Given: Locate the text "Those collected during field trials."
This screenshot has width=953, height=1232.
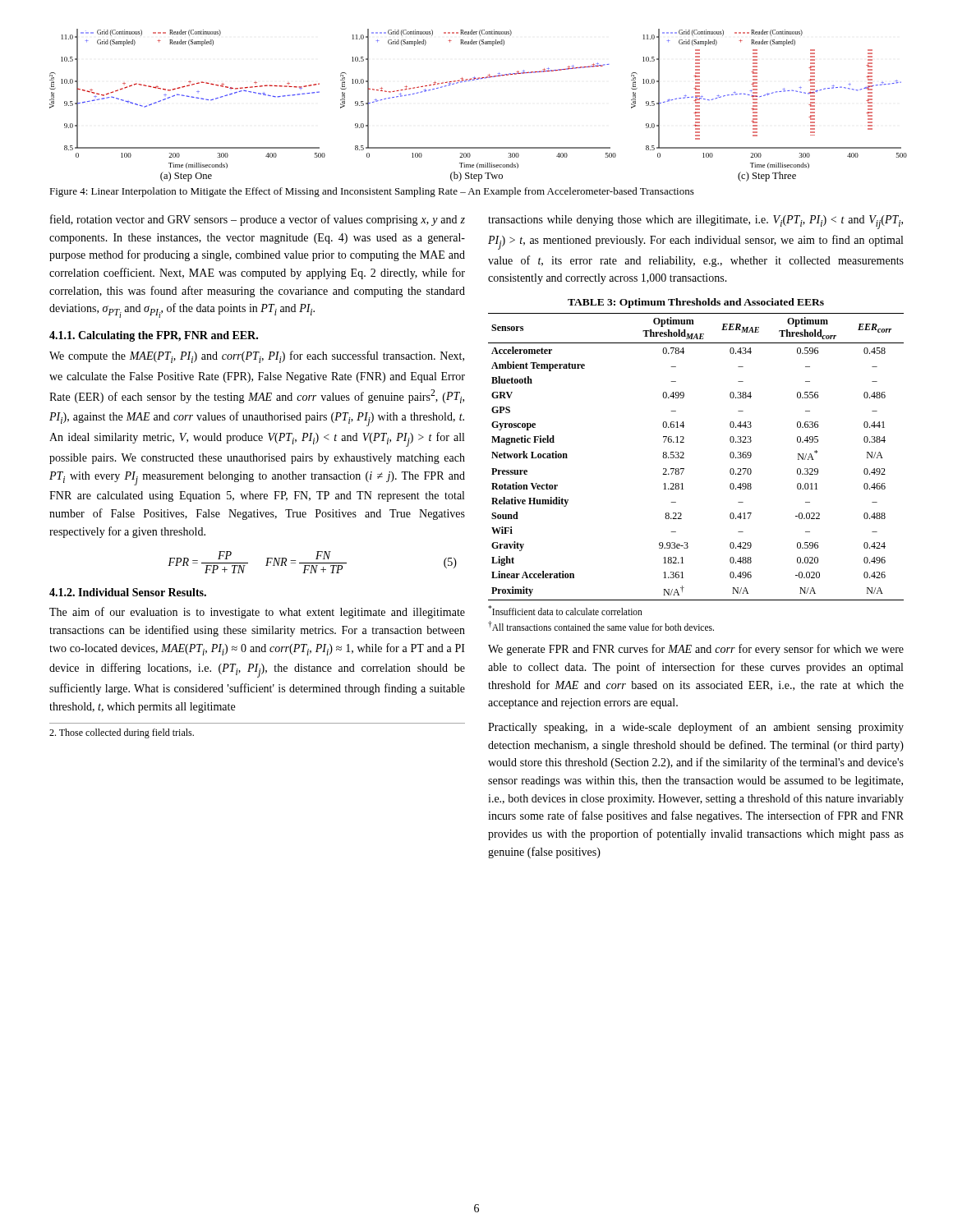Looking at the screenshot, I should tap(122, 732).
